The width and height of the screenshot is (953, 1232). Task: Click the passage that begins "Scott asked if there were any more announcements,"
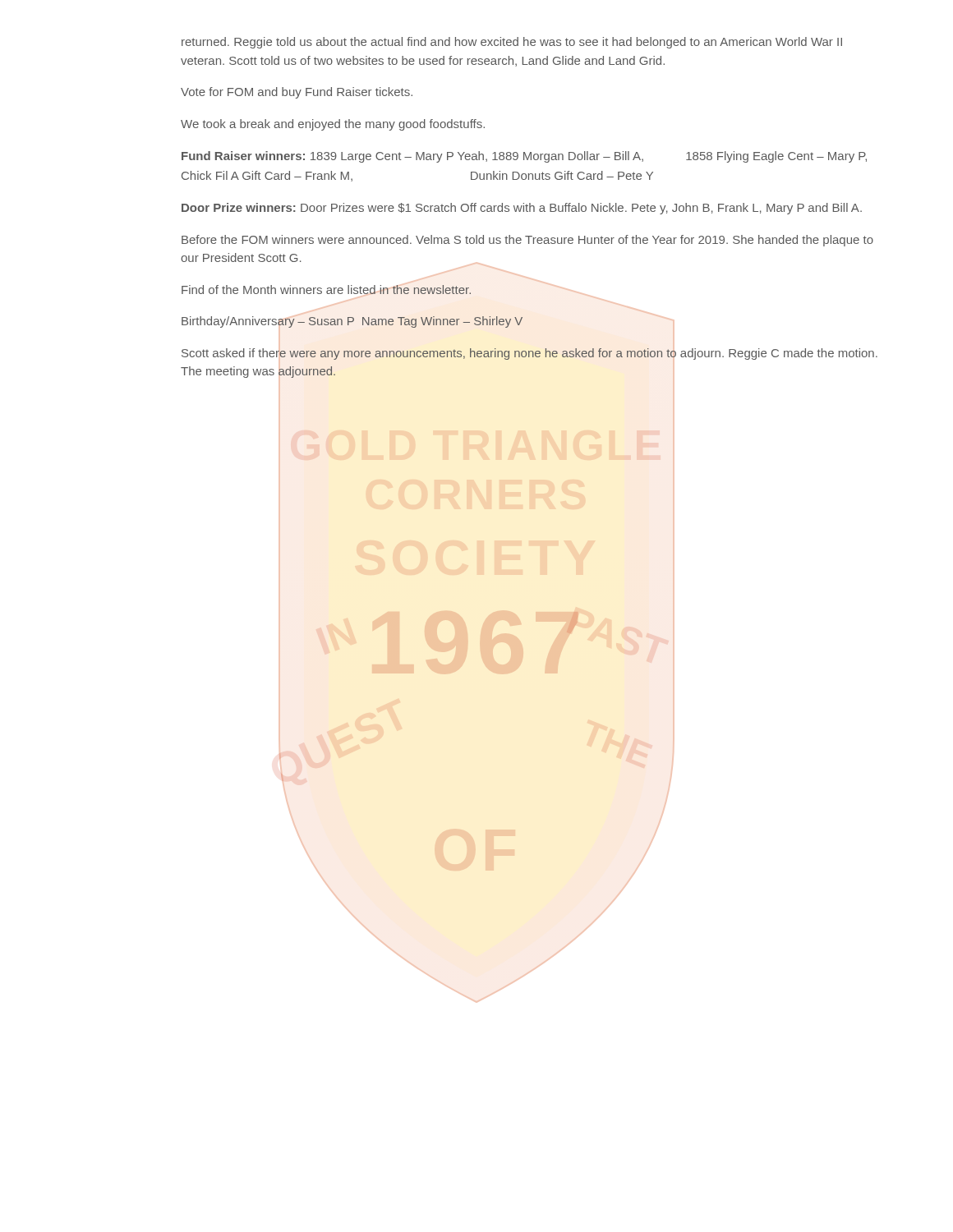click(x=529, y=362)
